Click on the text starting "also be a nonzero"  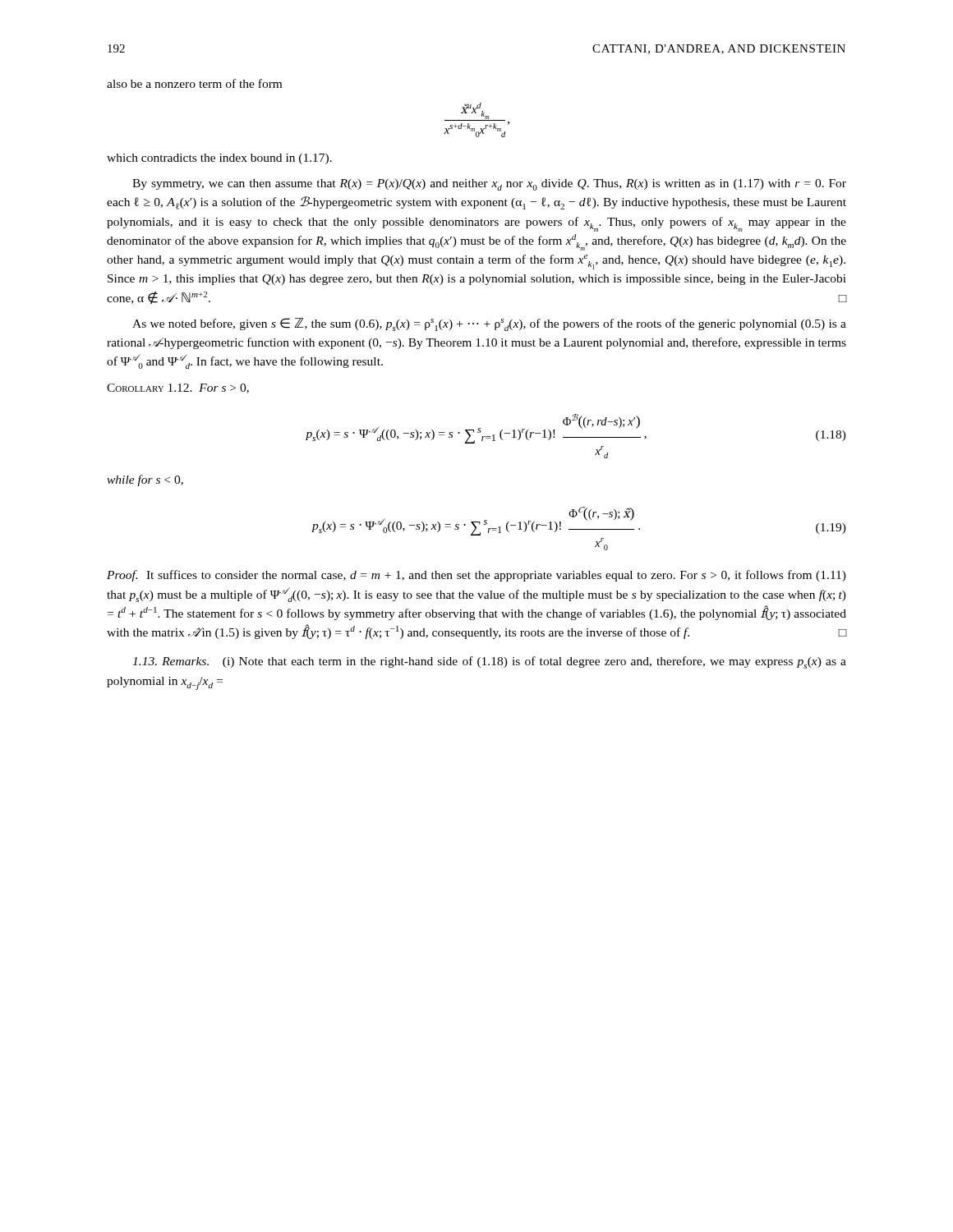(x=195, y=83)
